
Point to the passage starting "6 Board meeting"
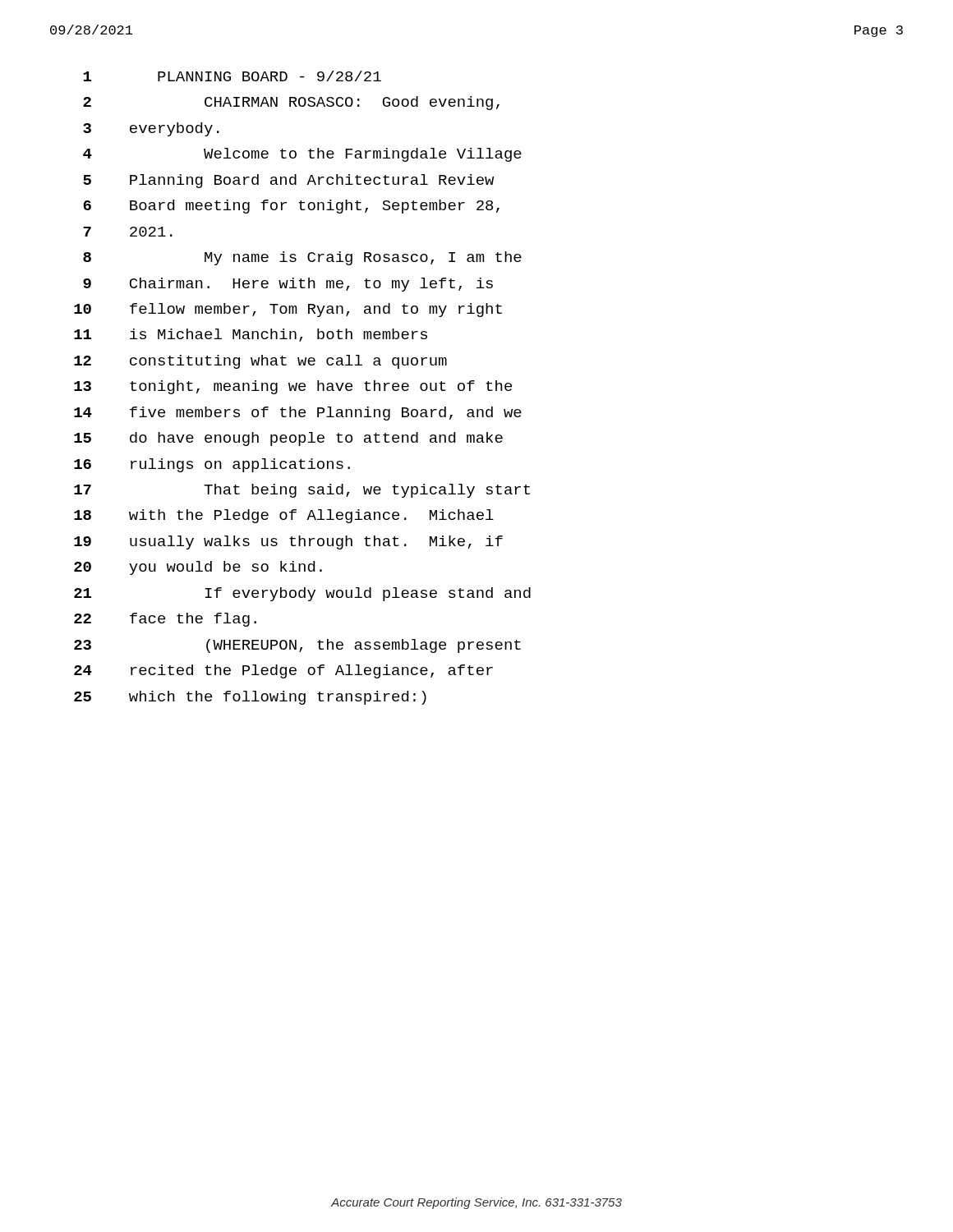[276, 207]
